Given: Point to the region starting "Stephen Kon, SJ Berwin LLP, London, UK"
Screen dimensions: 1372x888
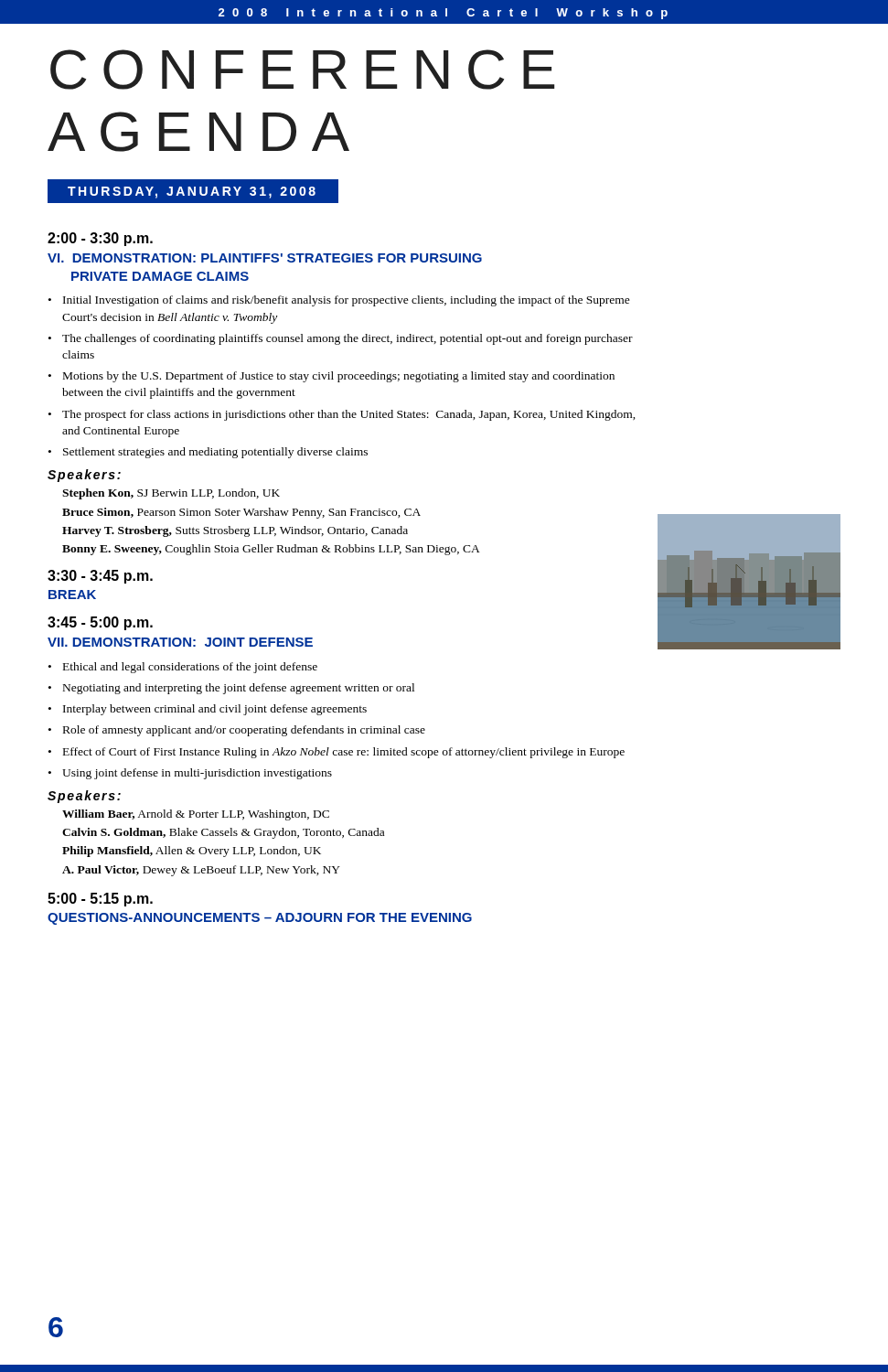Looking at the screenshot, I should 171,494.
